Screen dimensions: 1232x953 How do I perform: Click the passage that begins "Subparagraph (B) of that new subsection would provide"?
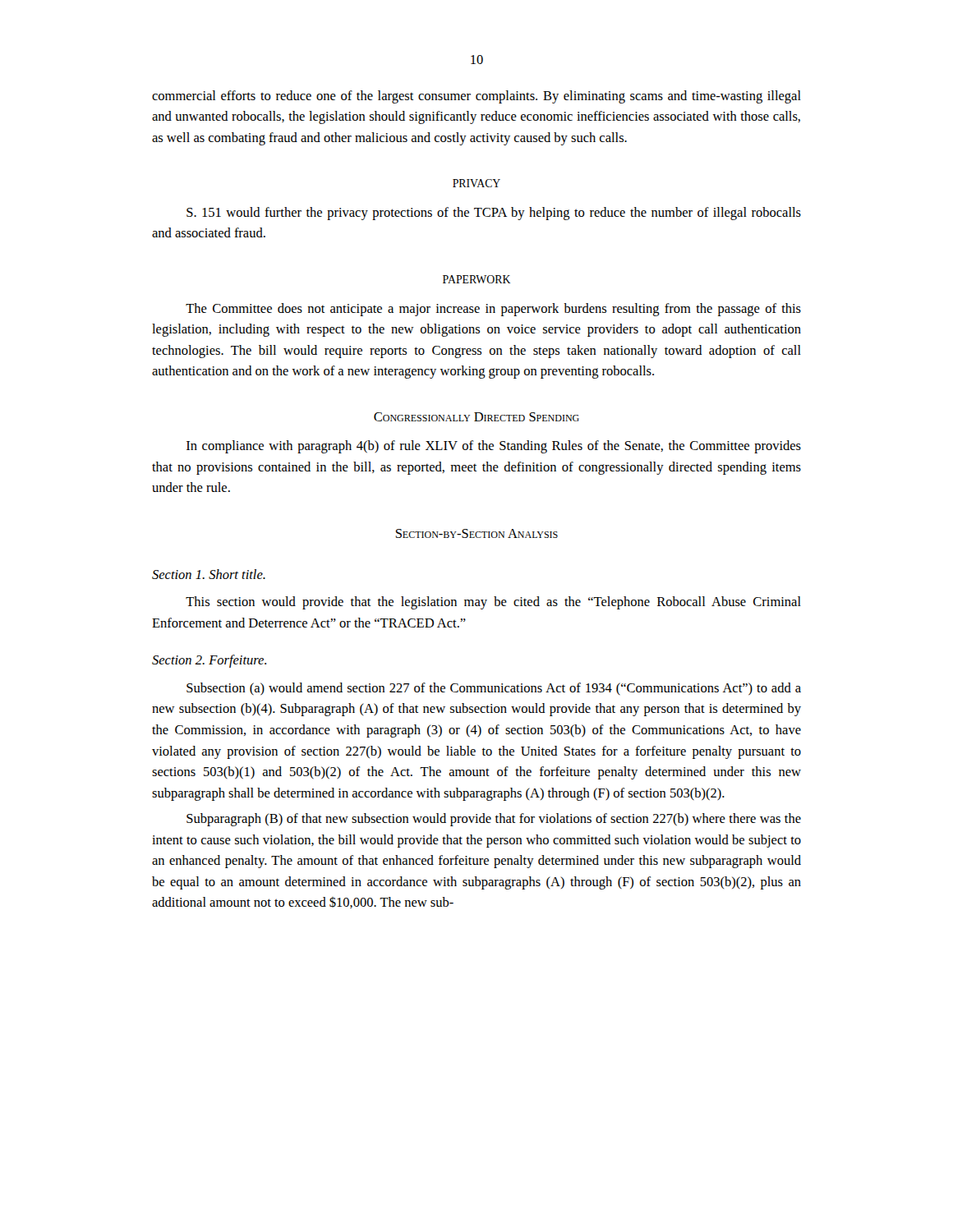coord(476,861)
